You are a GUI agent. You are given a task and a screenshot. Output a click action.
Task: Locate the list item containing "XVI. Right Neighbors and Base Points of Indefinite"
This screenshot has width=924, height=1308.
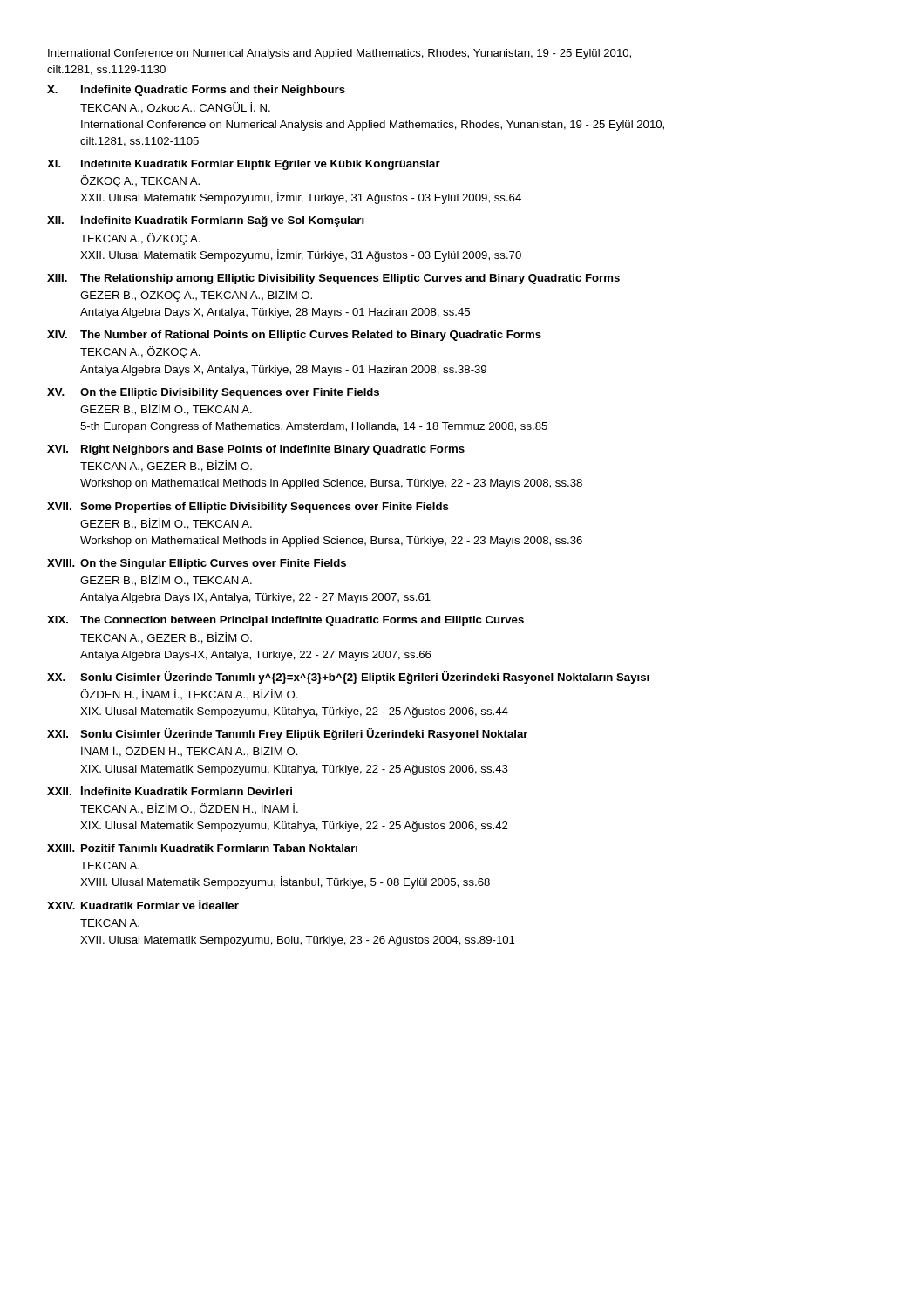coord(256,450)
